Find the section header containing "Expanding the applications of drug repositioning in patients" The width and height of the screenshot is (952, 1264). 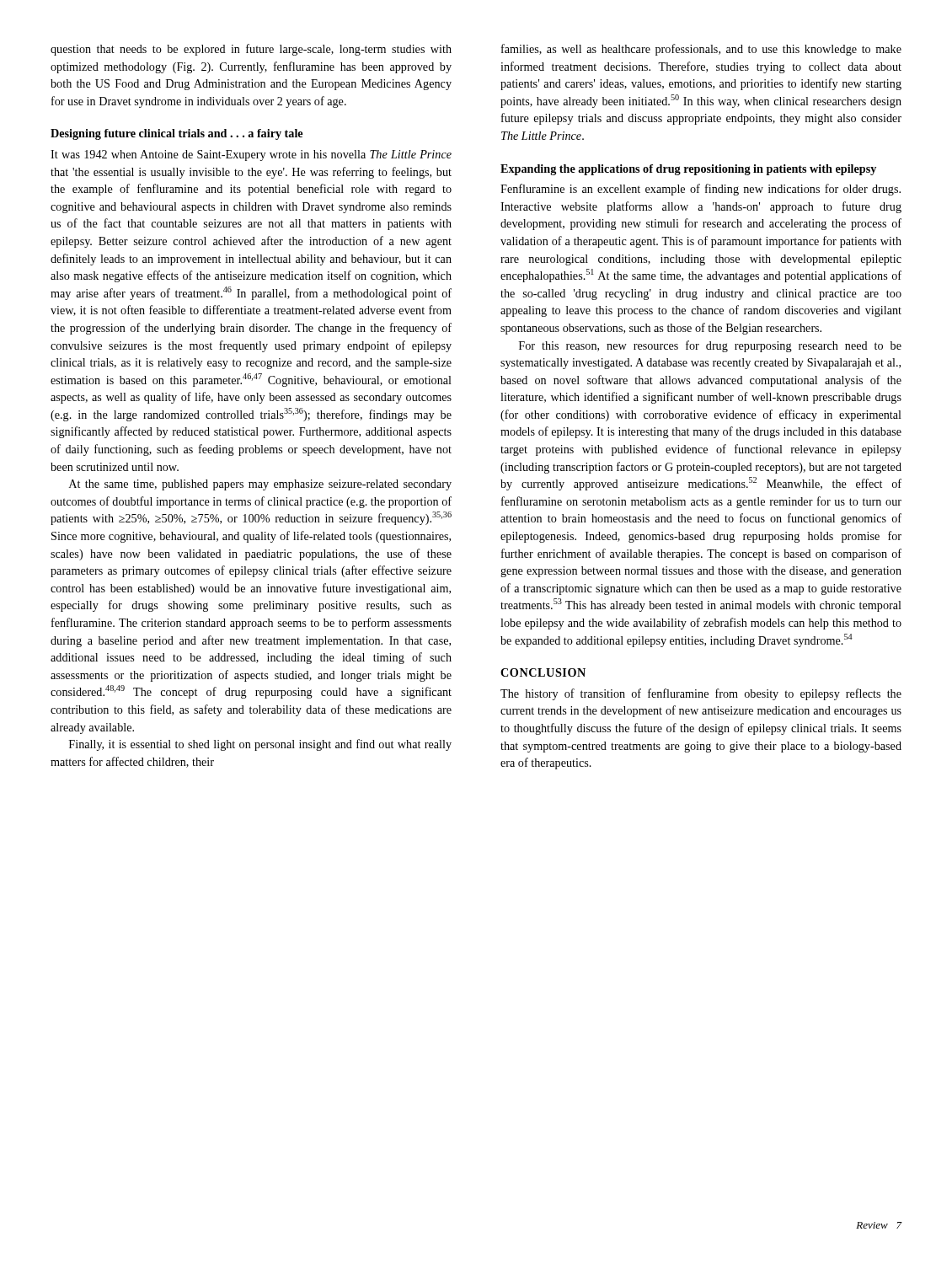pyautogui.click(x=688, y=168)
